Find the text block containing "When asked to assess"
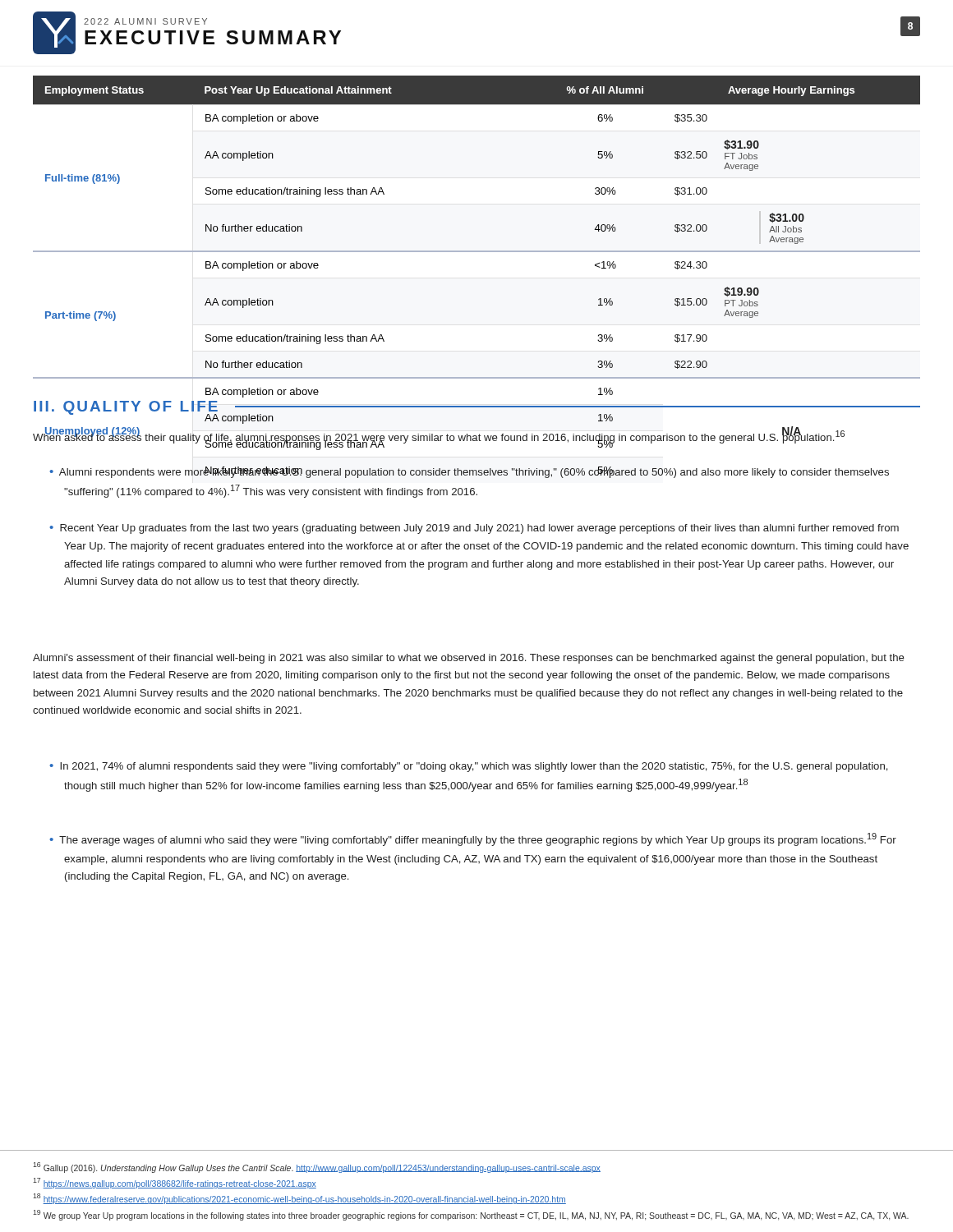The image size is (953, 1232). tap(439, 436)
